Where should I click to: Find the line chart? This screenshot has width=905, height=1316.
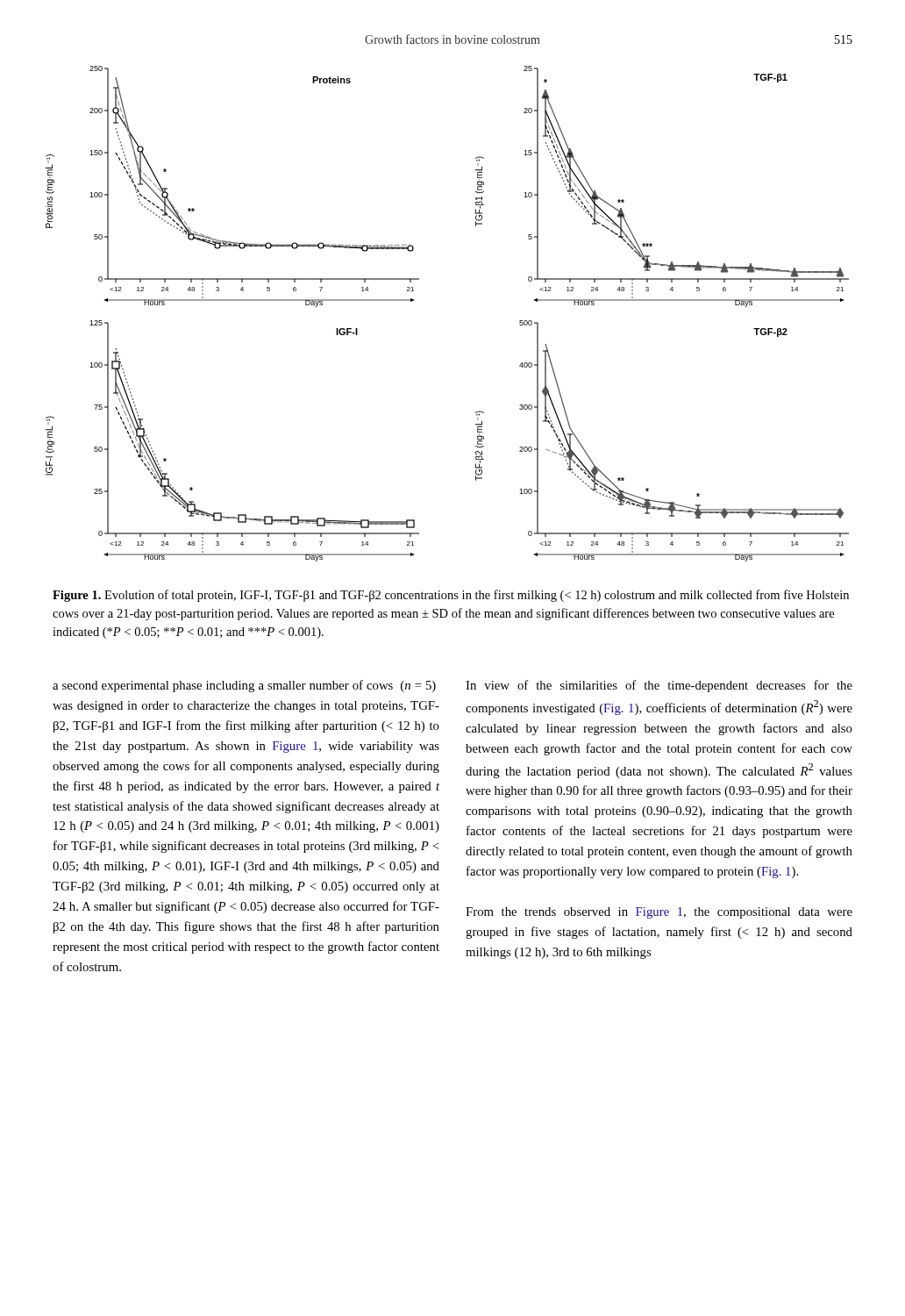(x=452, y=191)
